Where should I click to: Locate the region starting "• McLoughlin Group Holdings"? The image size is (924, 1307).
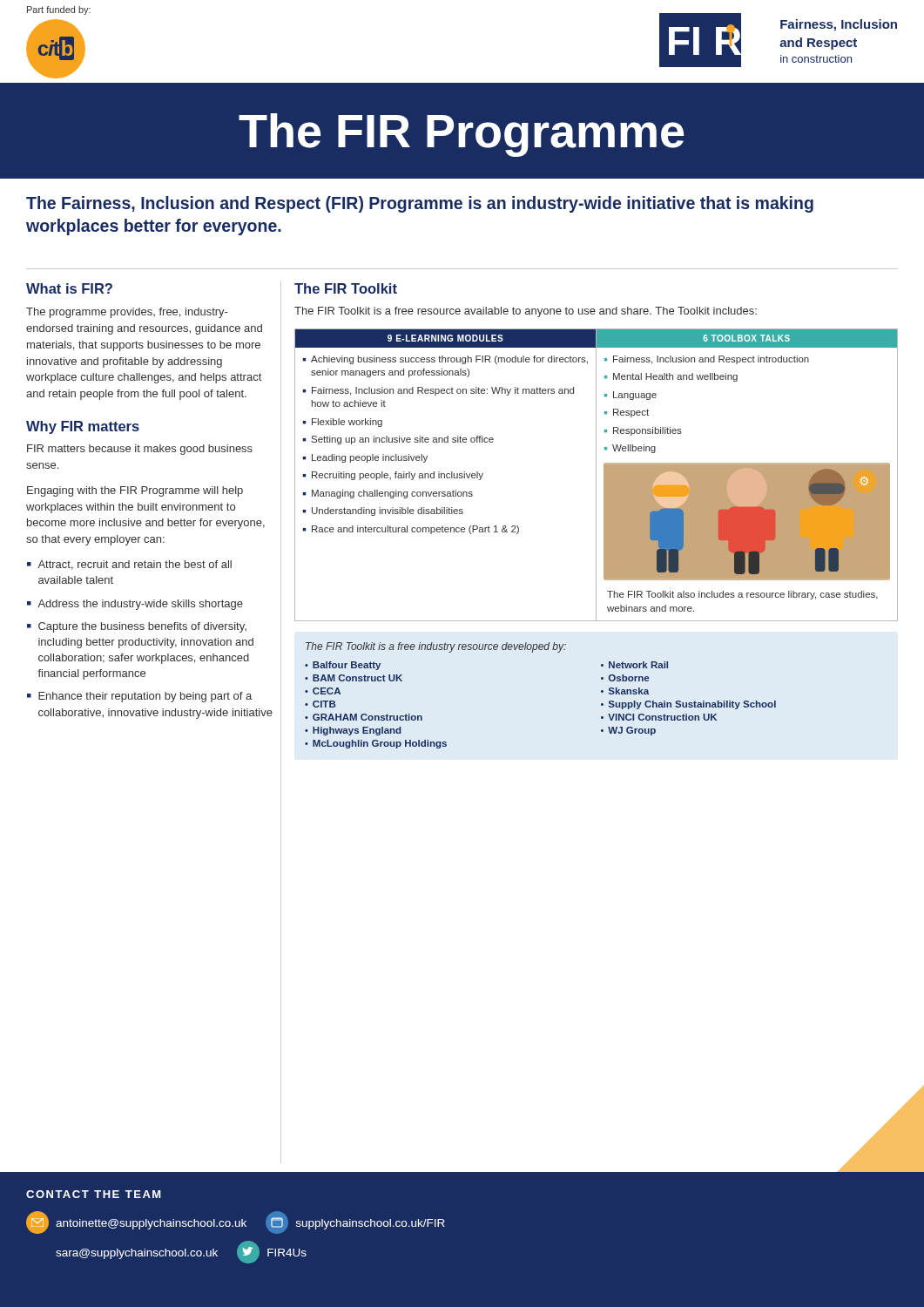pos(376,743)
